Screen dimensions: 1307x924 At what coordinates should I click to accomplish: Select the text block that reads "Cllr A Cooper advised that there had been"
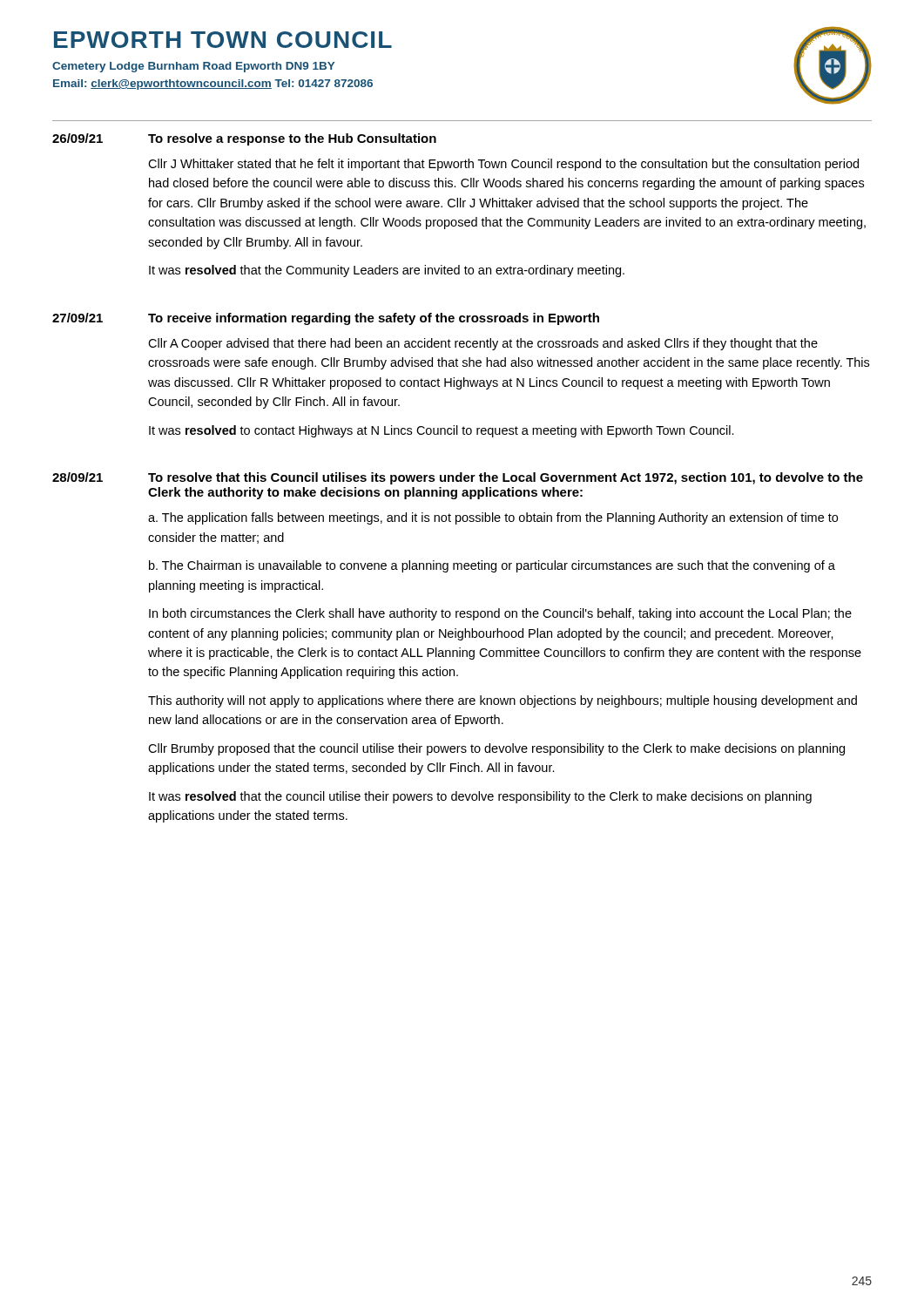coord(509,372)
